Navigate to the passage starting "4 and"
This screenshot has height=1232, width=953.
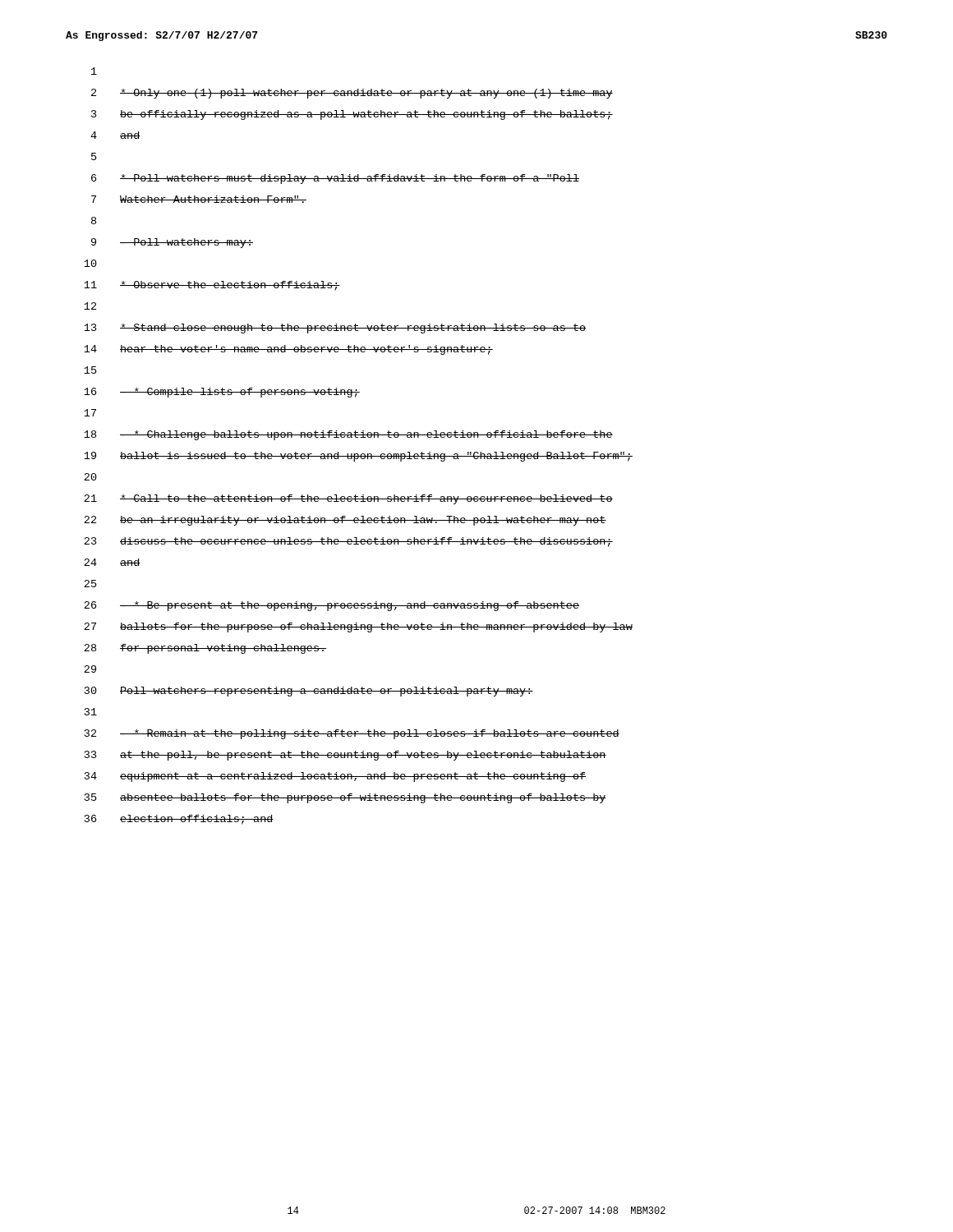pyautogui.click(x=103, y=136)
